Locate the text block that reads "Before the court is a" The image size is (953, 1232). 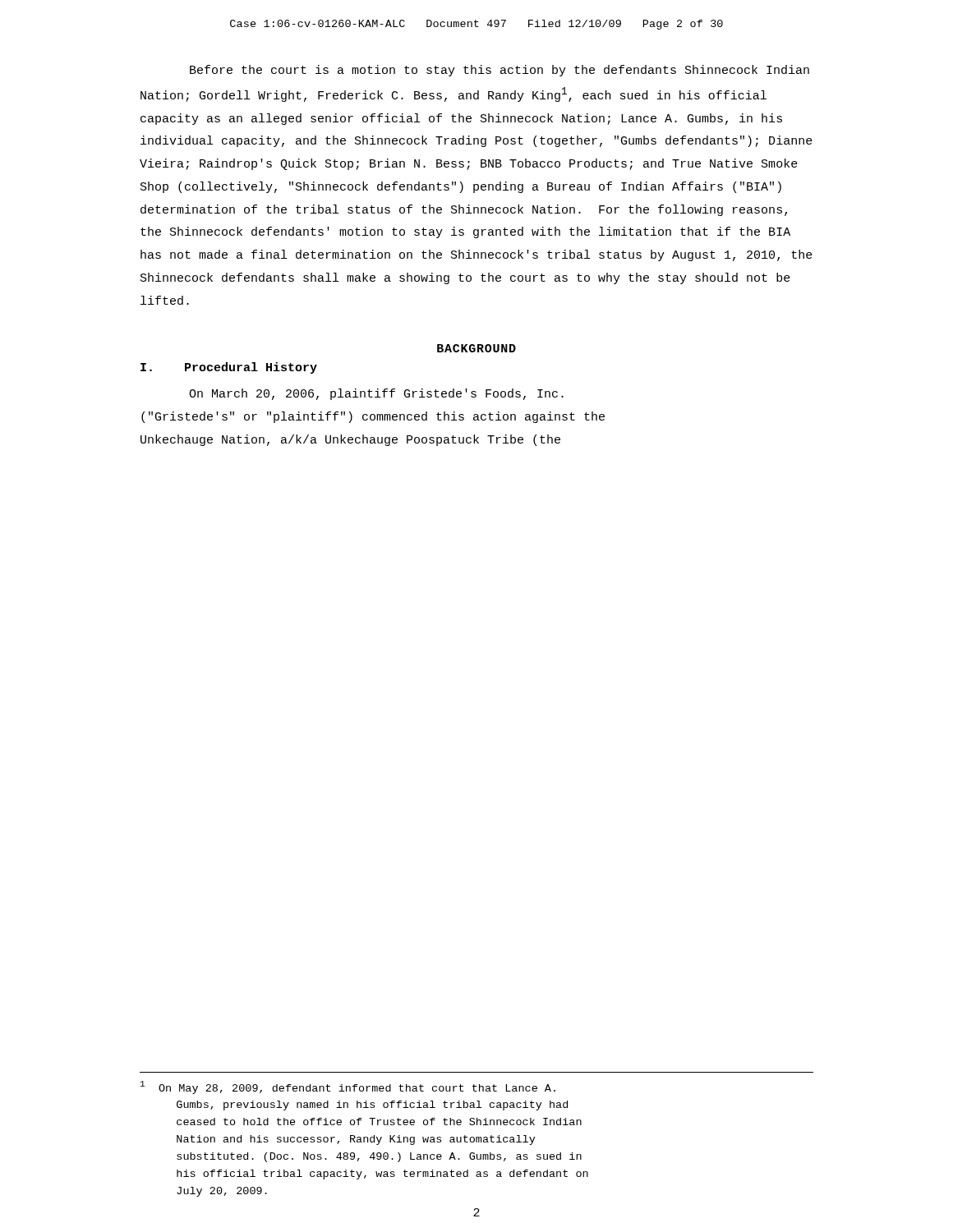coord(476,186)
